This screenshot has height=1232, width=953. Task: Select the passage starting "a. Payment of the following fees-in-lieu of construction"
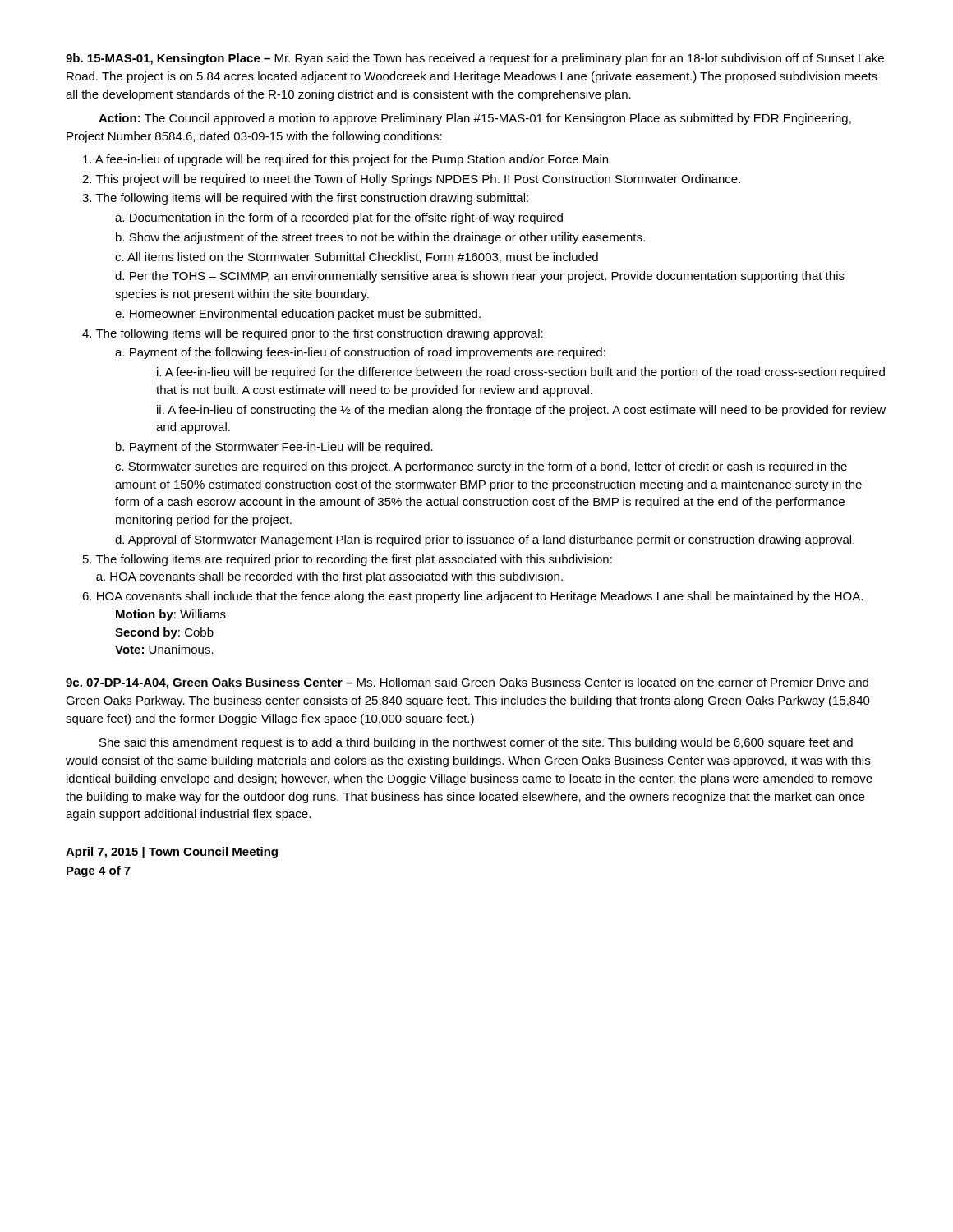(x=361, y=352)
